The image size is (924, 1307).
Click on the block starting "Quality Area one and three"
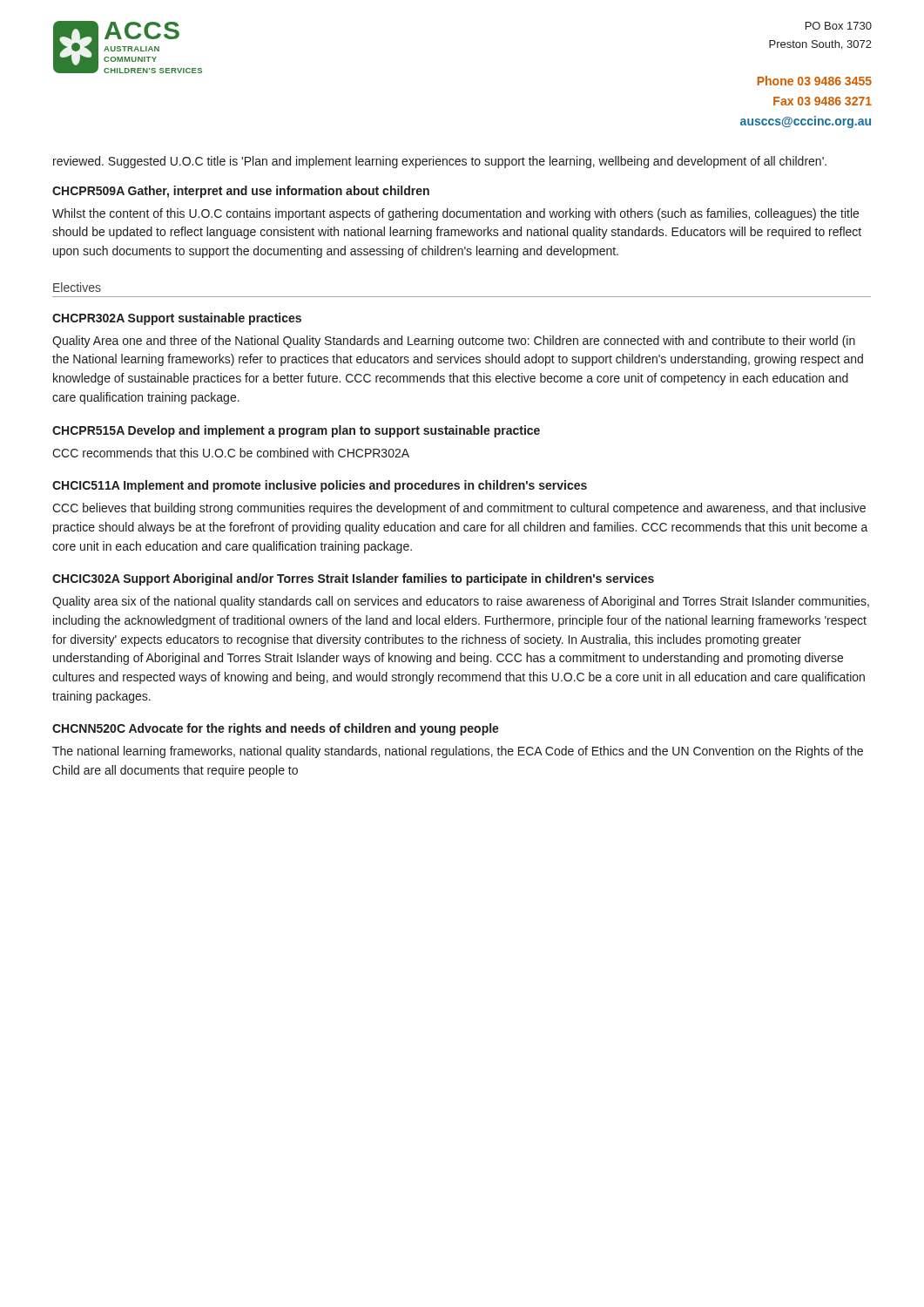point(458,369)
